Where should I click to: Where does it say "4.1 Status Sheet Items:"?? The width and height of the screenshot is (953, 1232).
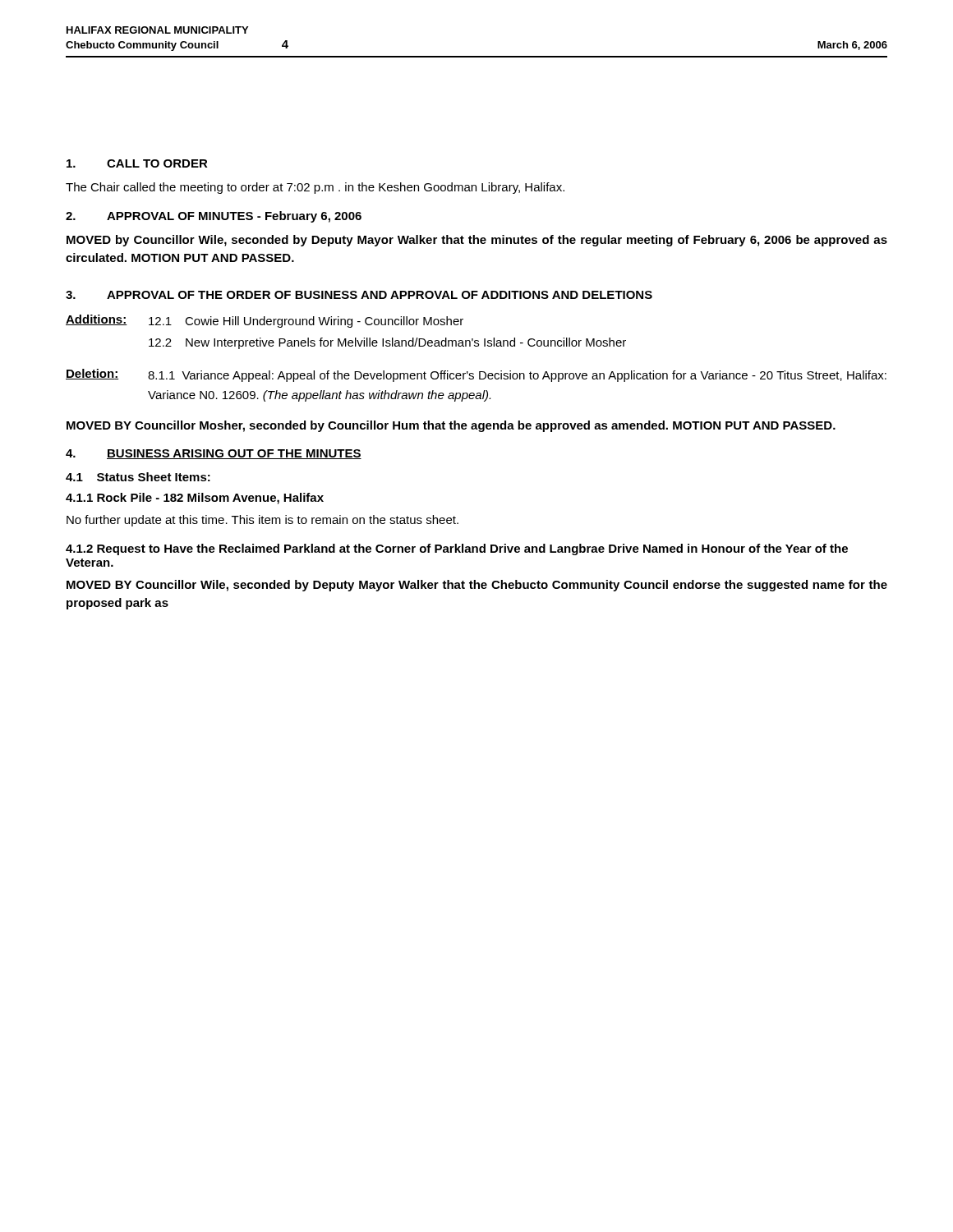tap(138, 477)
